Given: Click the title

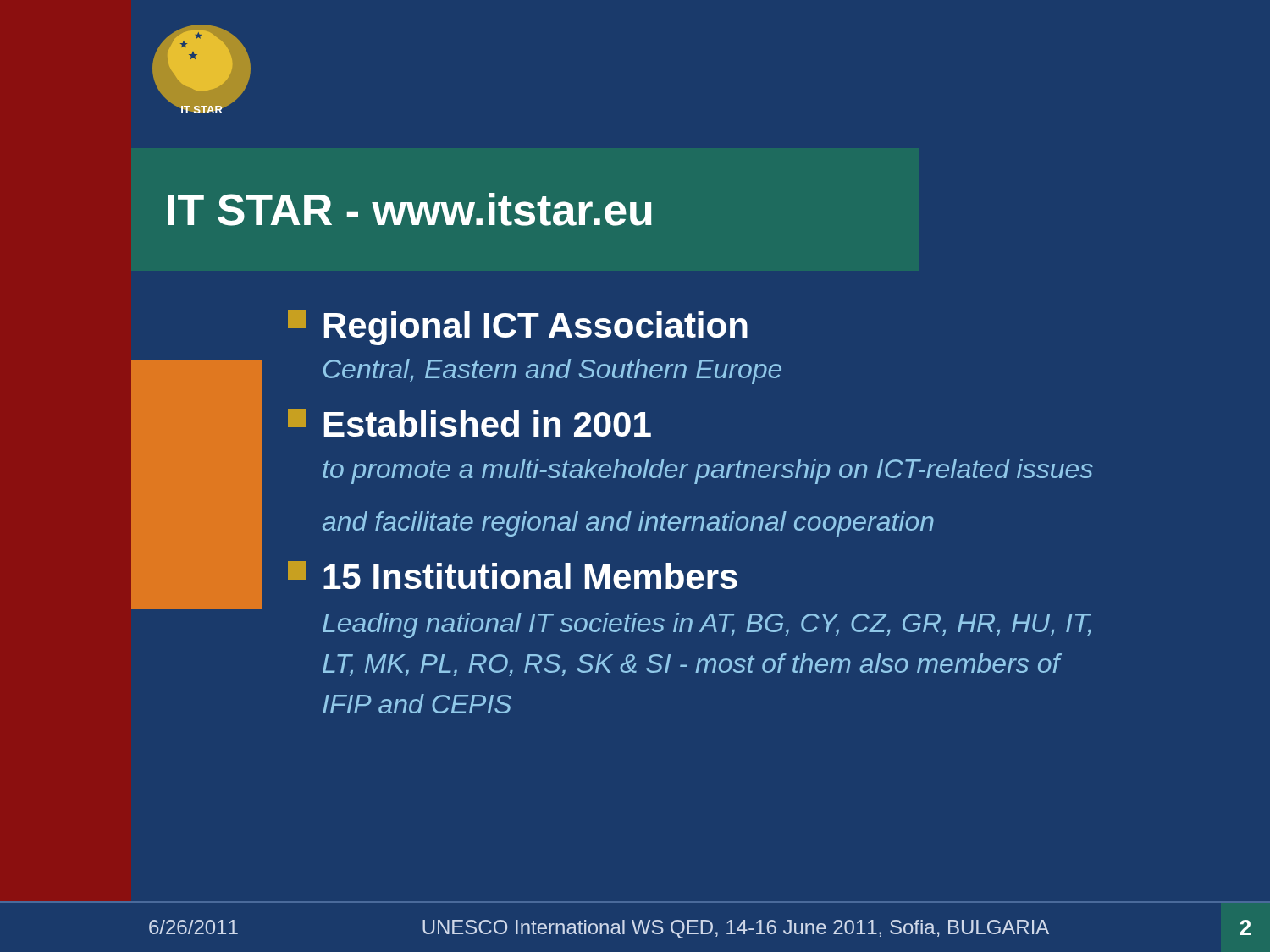Looking at the screenshot, I should (x=410, y=209).
